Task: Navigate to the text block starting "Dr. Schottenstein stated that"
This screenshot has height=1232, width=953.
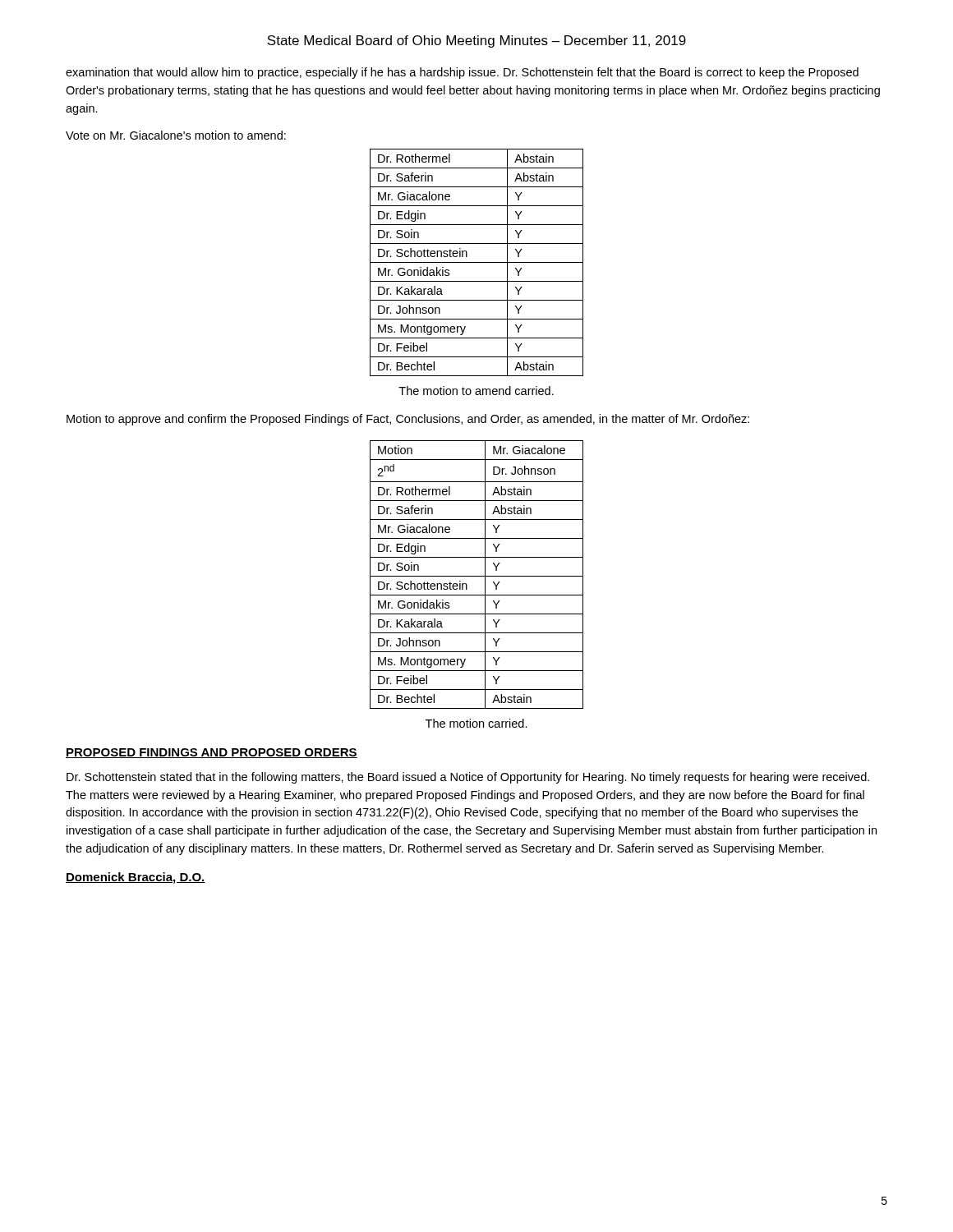Action: click(x=472, y=813)
